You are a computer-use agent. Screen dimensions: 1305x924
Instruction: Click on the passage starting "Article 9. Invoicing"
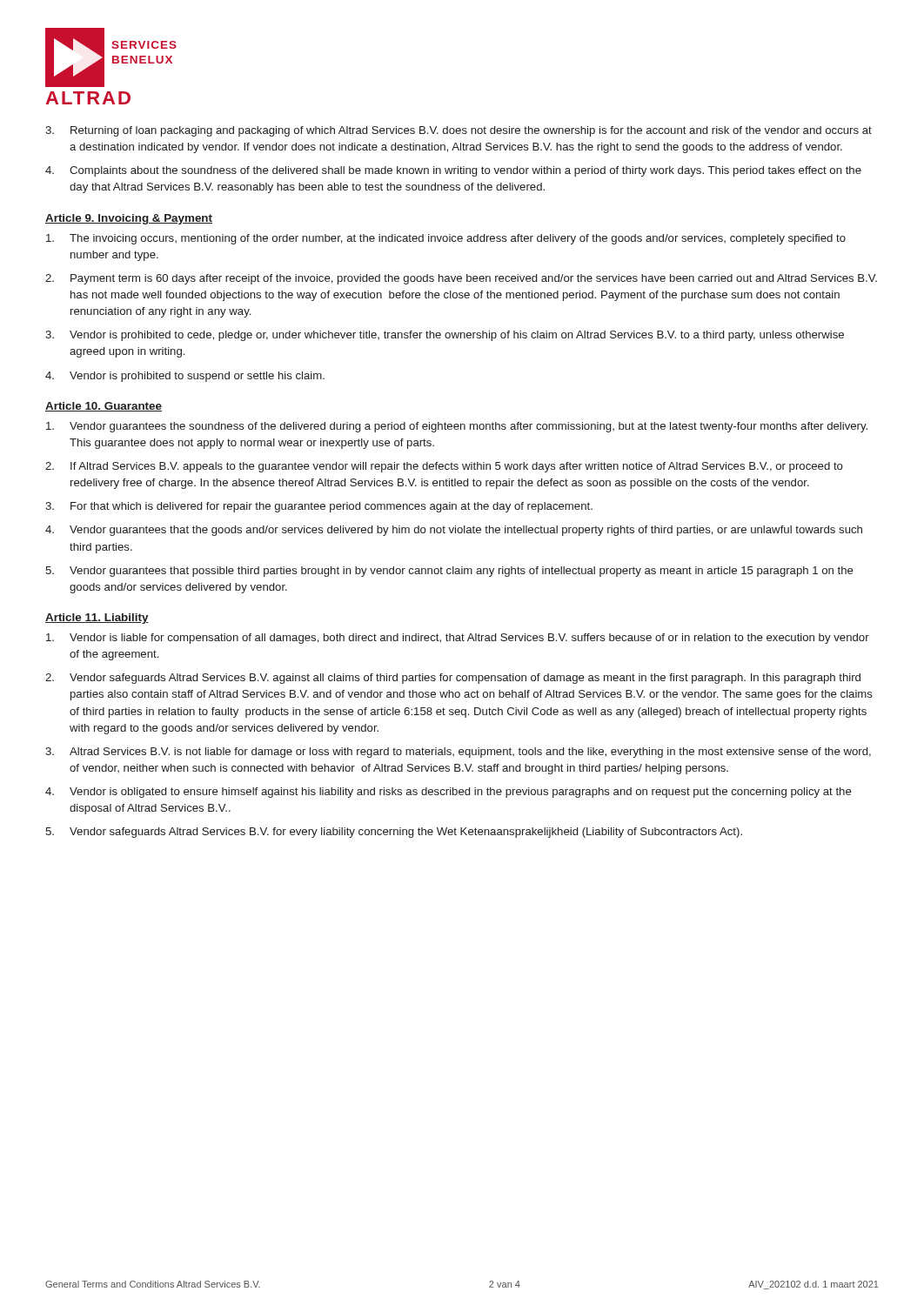tap(129, 218)
